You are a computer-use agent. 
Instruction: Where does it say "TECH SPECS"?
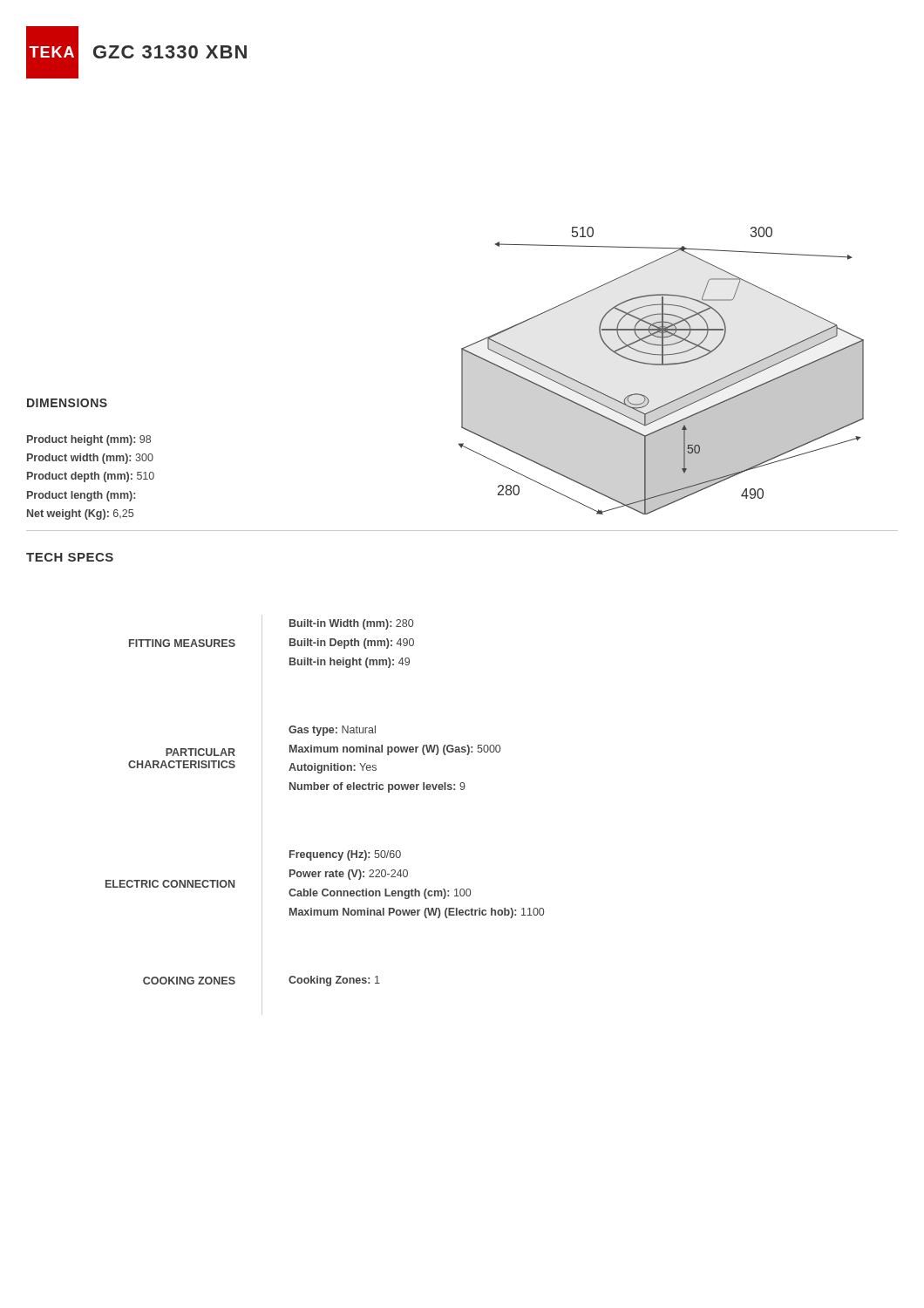point(70,557)
